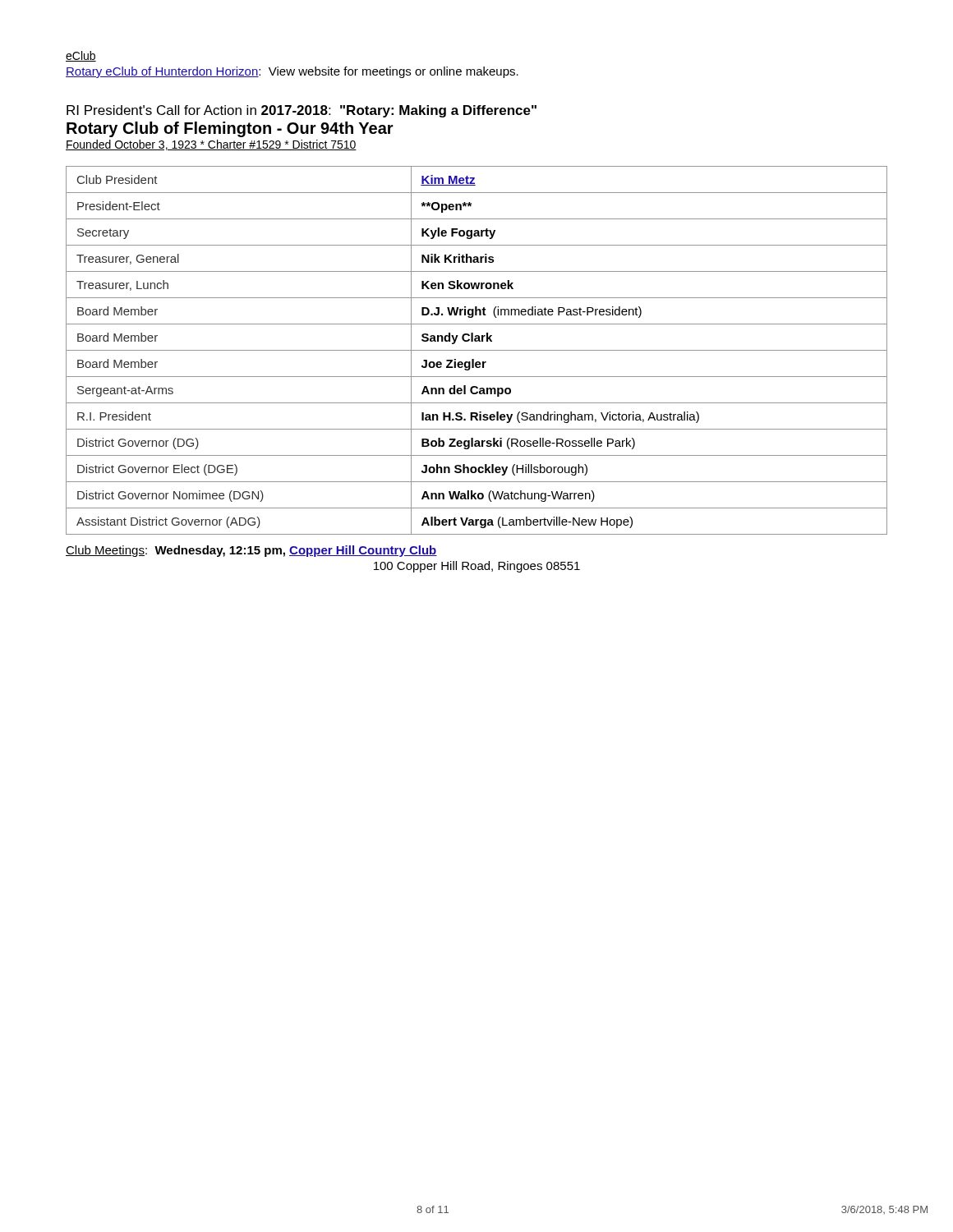Screen dimensions: 1232x953
Task: Click on the table containing "District Governor Nomimee (DGN)"
Action: (476, 350)
